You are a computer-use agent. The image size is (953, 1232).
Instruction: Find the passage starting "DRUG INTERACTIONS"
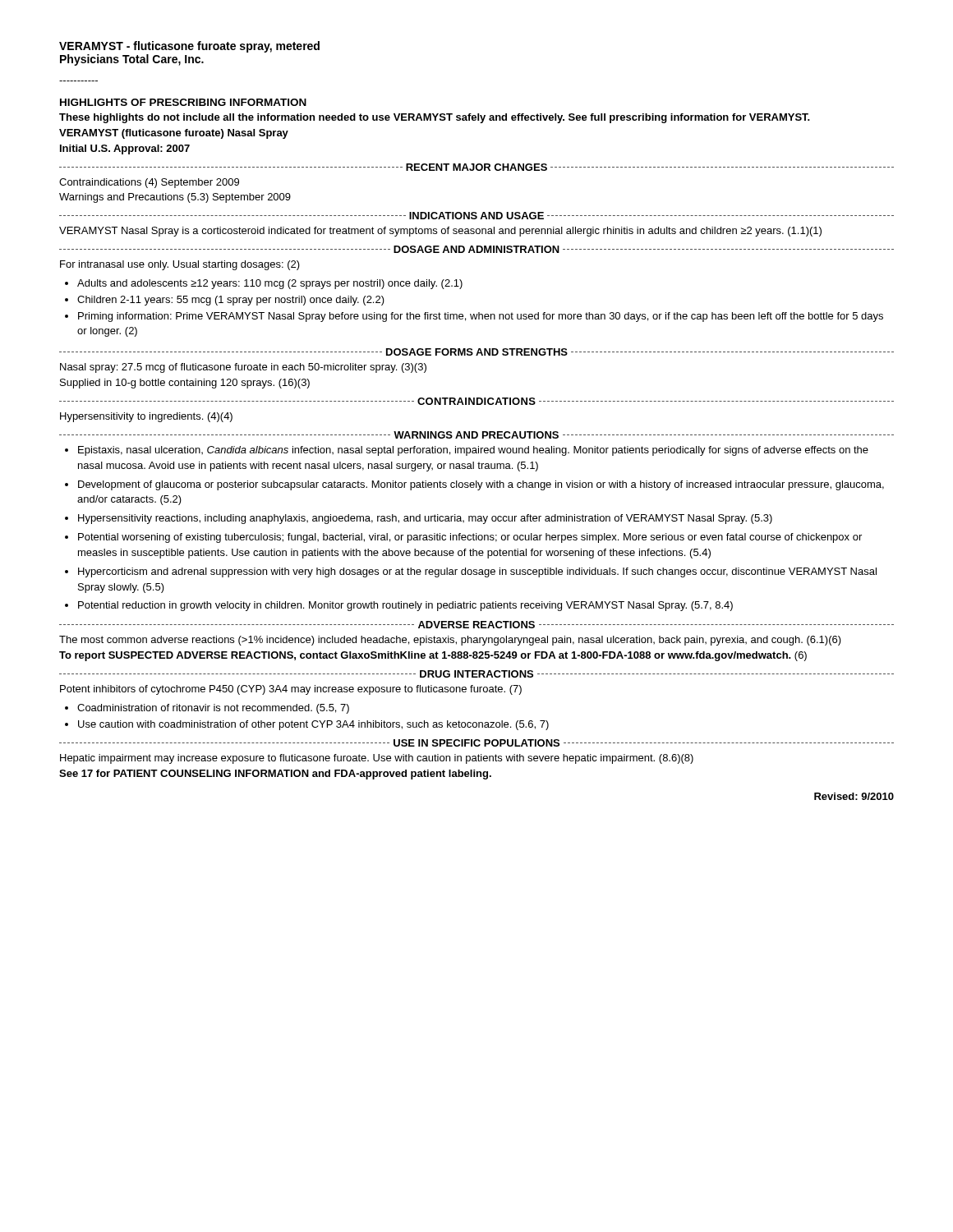(476, 674)
